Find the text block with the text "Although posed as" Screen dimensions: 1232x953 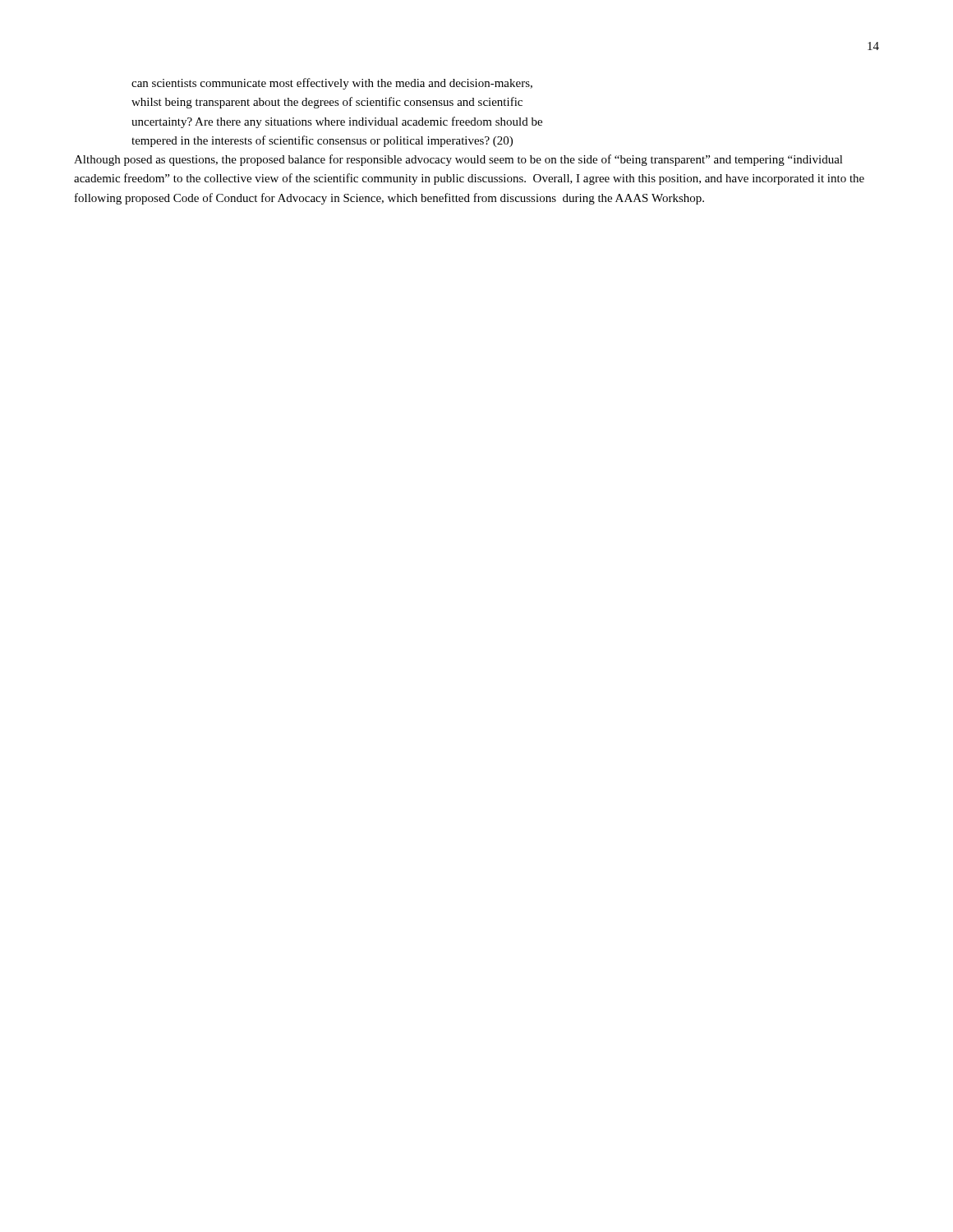(476, 179)
